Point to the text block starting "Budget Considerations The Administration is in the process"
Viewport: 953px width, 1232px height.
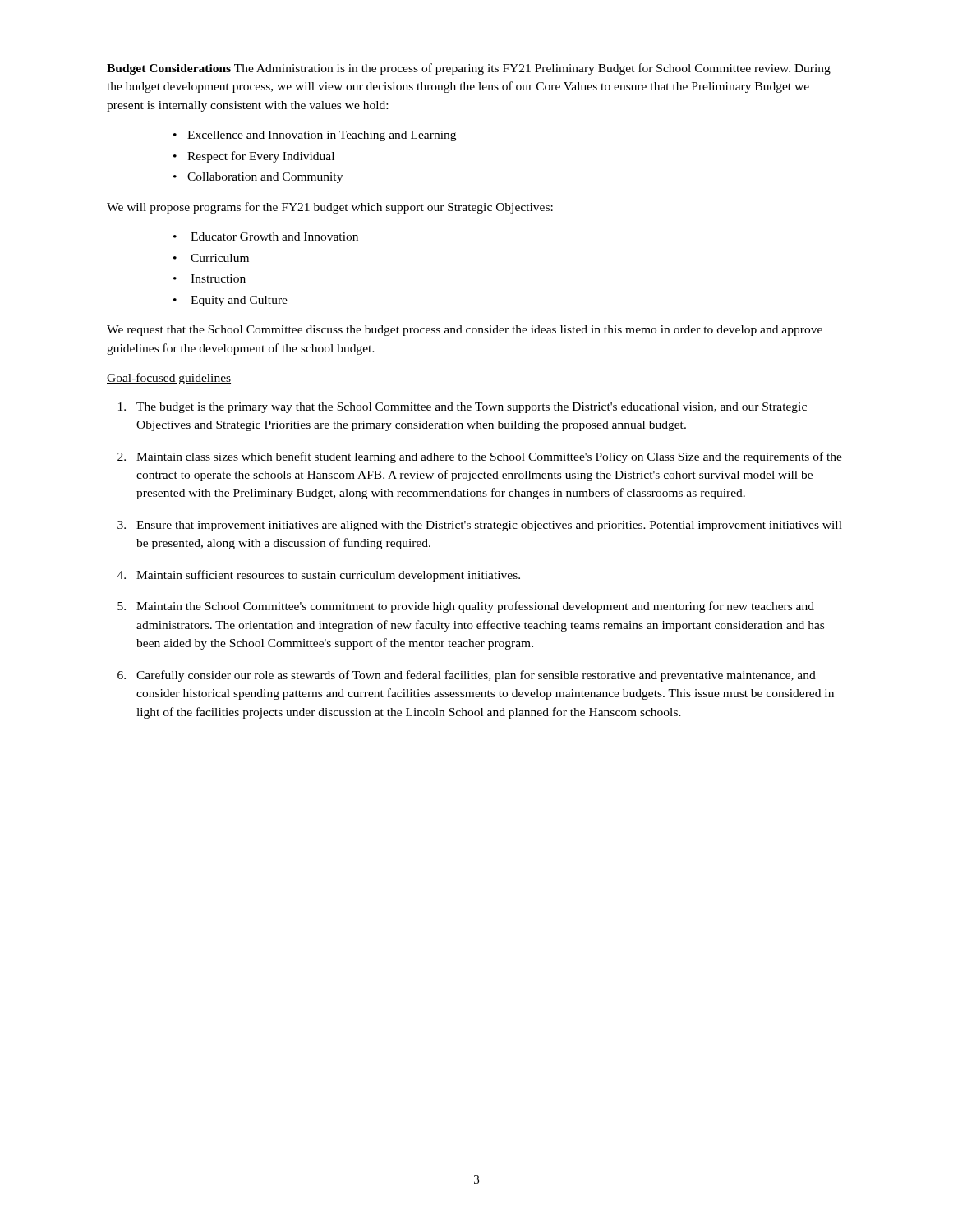pos(476,87)
